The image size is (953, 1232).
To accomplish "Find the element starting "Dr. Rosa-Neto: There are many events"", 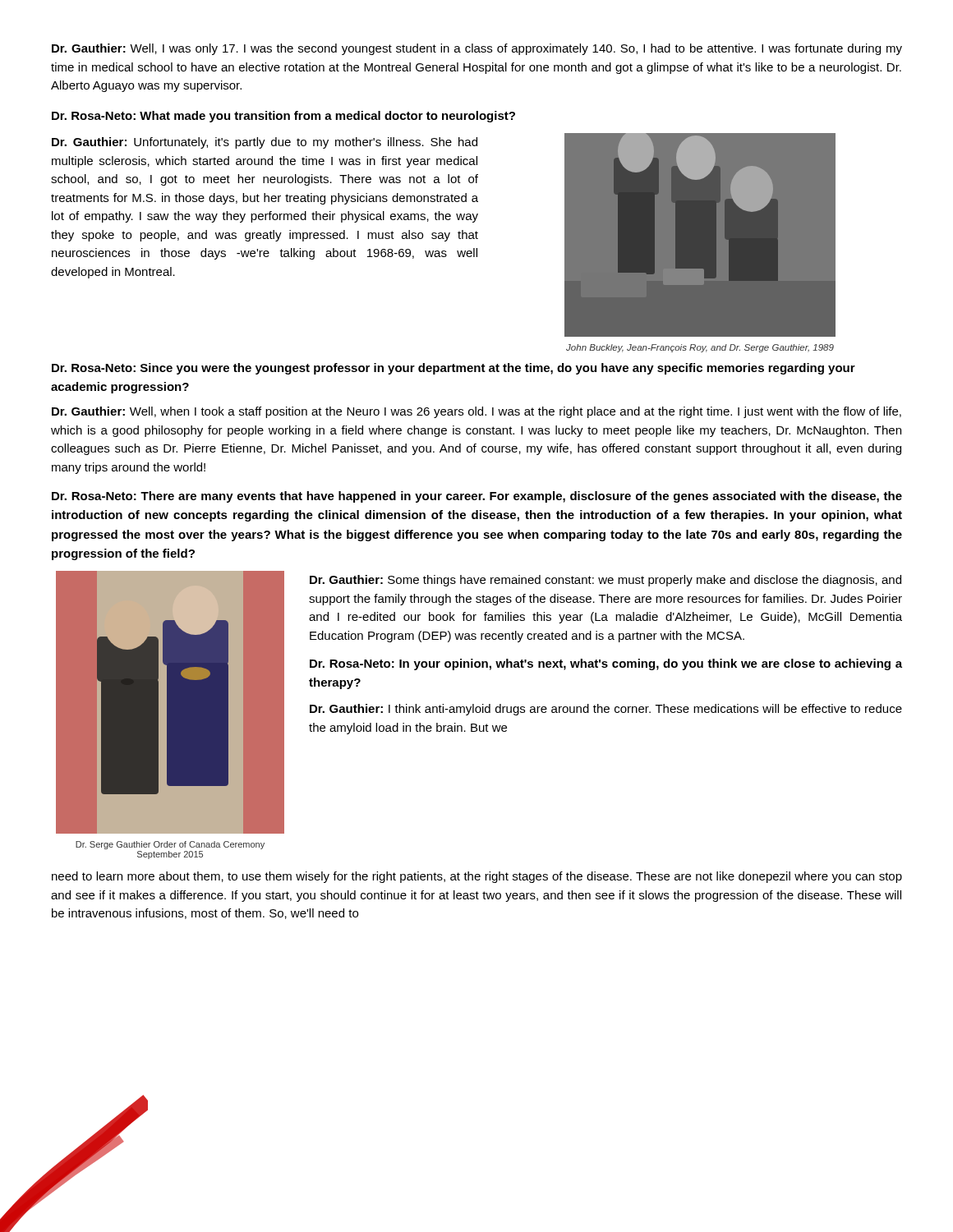I will [x=476, y=524].
